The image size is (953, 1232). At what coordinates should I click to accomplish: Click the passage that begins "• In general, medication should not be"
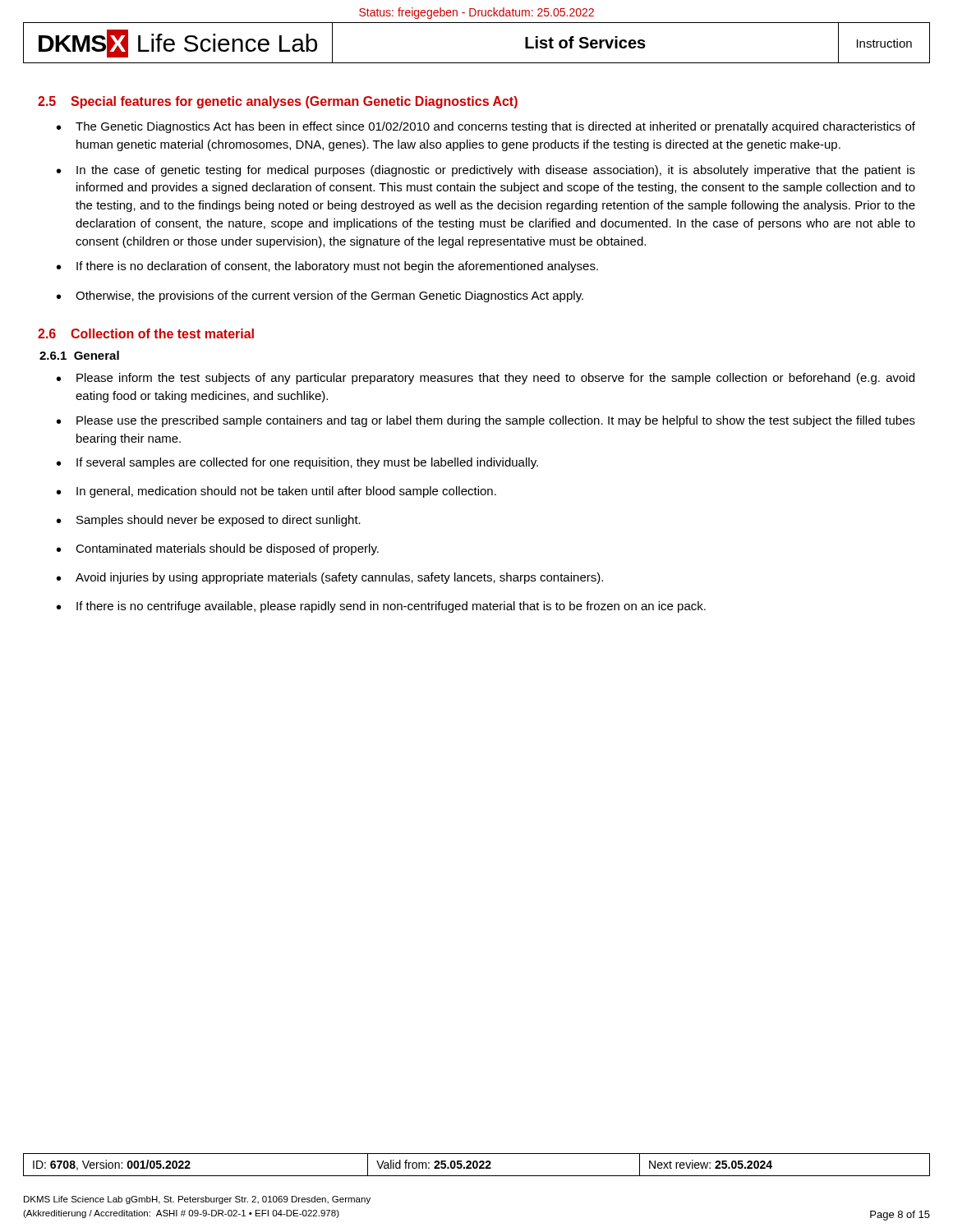click(x=276, y=493)
